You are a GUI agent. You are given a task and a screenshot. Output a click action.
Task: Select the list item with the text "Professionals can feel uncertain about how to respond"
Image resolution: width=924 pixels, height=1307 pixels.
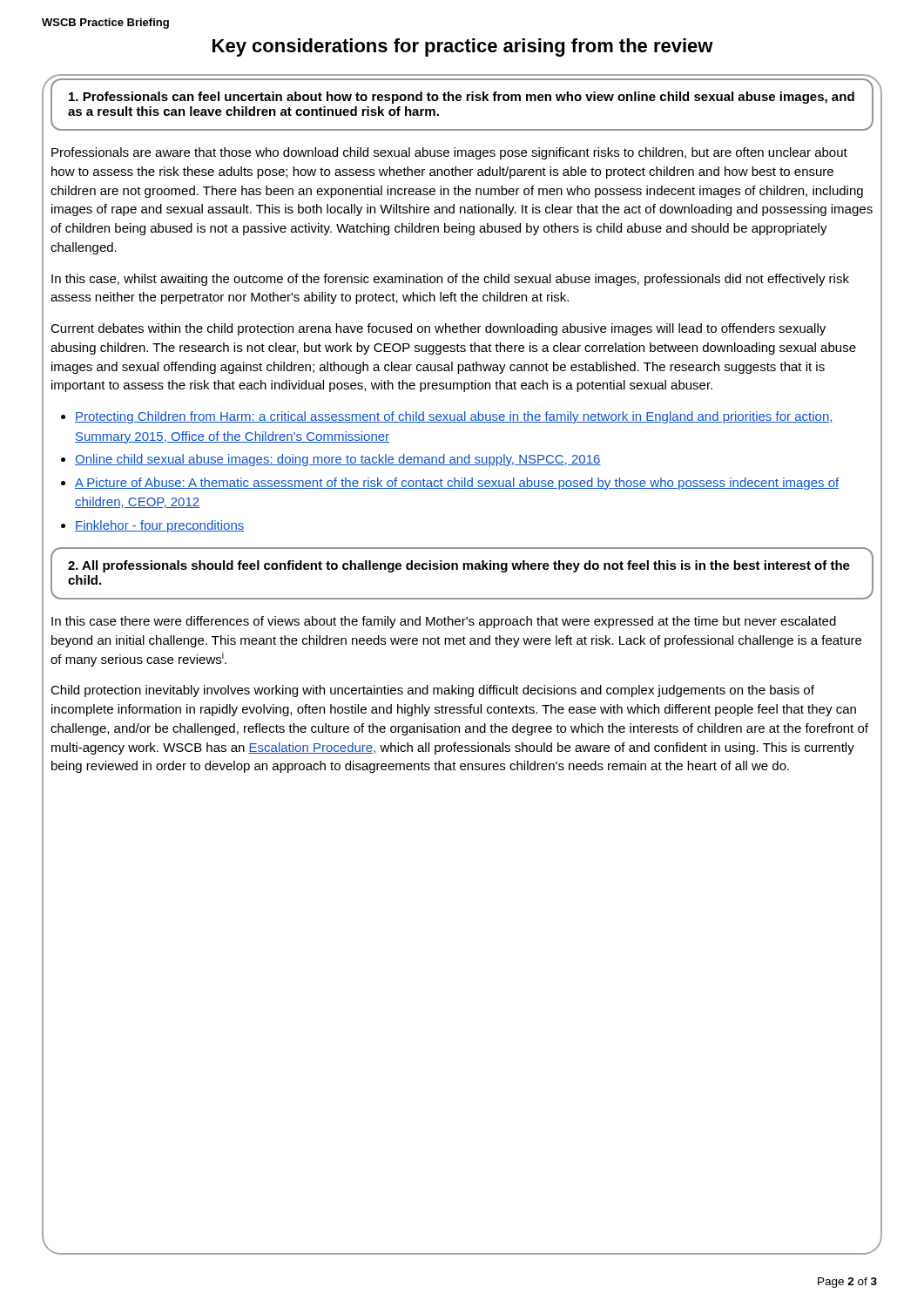(462, 104)
